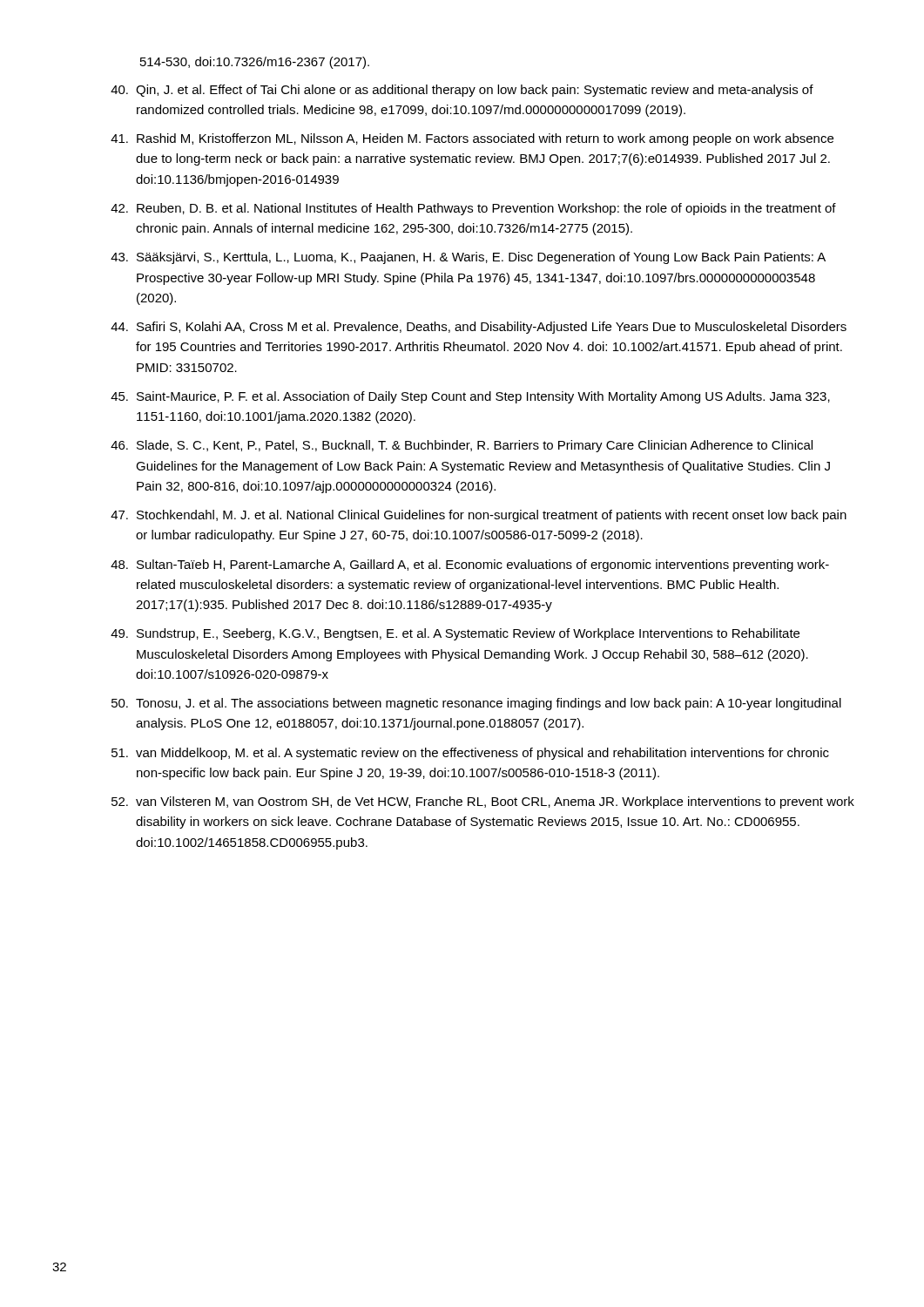The image size is (924, 1307).
Task: Select the list item with the text "47. Stochkendahl, M. J. et al."
Action: 471,525
